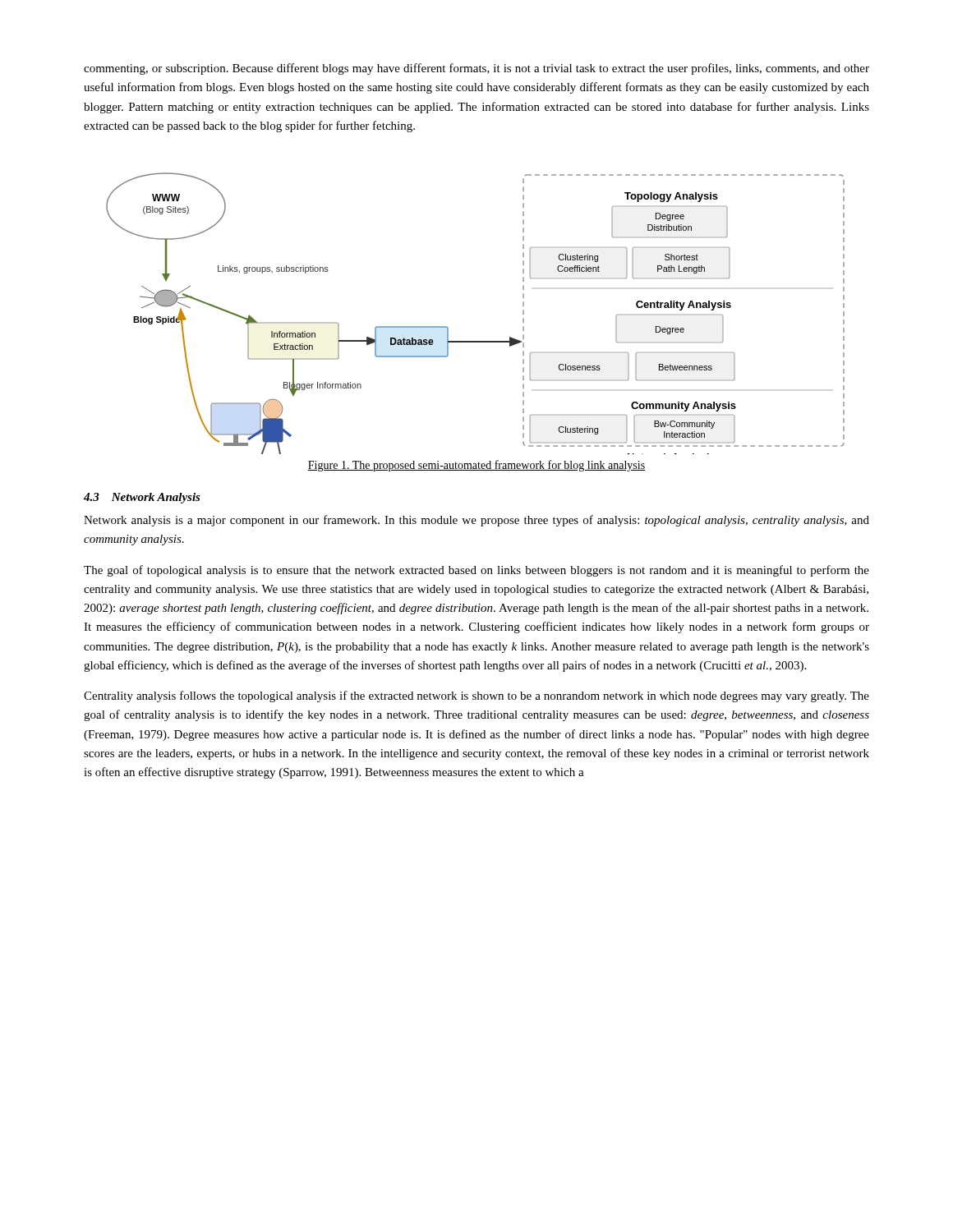The height and width of the screenshot is (1232, 953).
Task: Find the text block starting "The goal of topological analysis is to ensure"
Action: pos(476,617)
